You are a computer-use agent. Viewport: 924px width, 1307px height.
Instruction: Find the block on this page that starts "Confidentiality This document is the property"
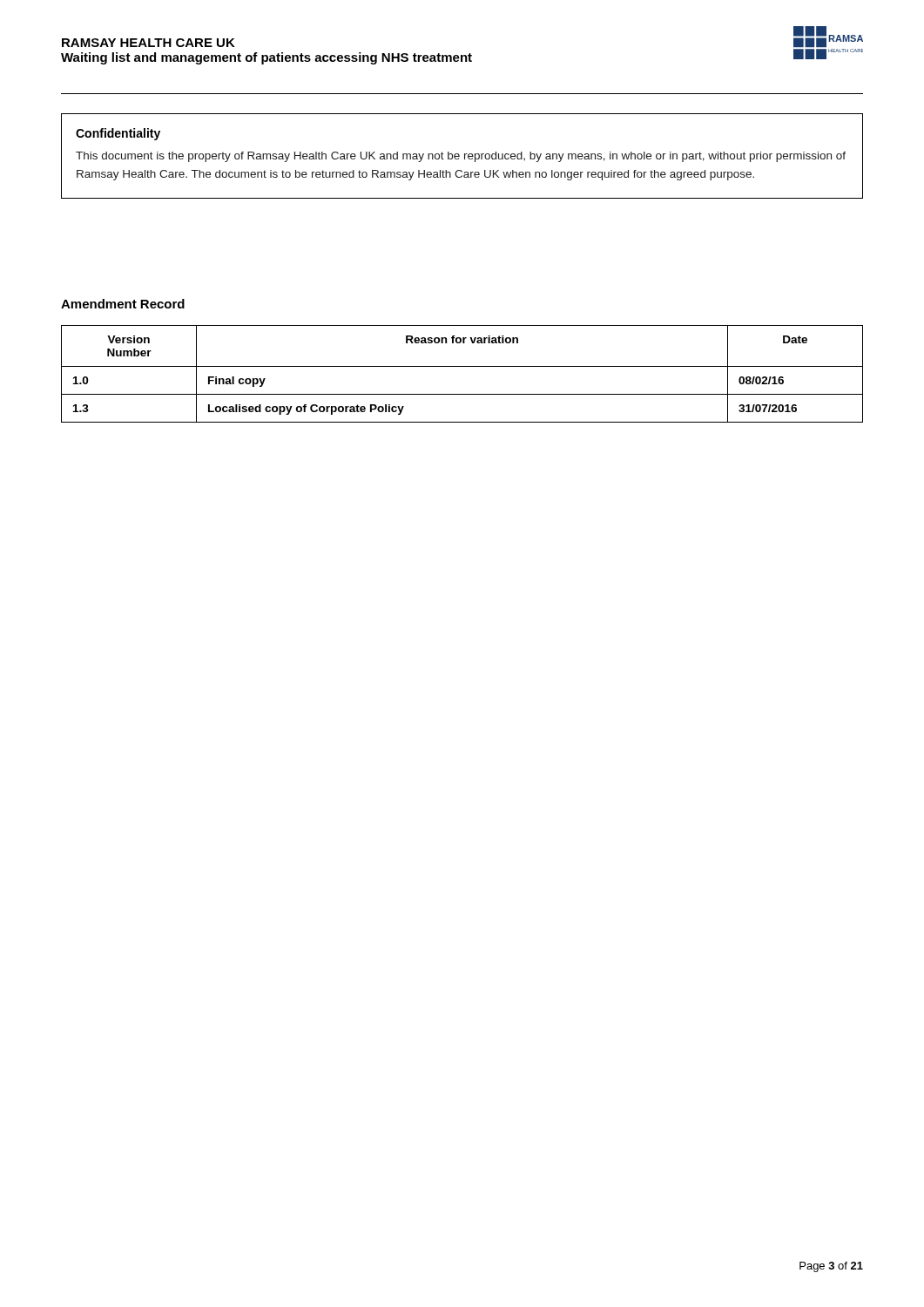tap(462, 155)
